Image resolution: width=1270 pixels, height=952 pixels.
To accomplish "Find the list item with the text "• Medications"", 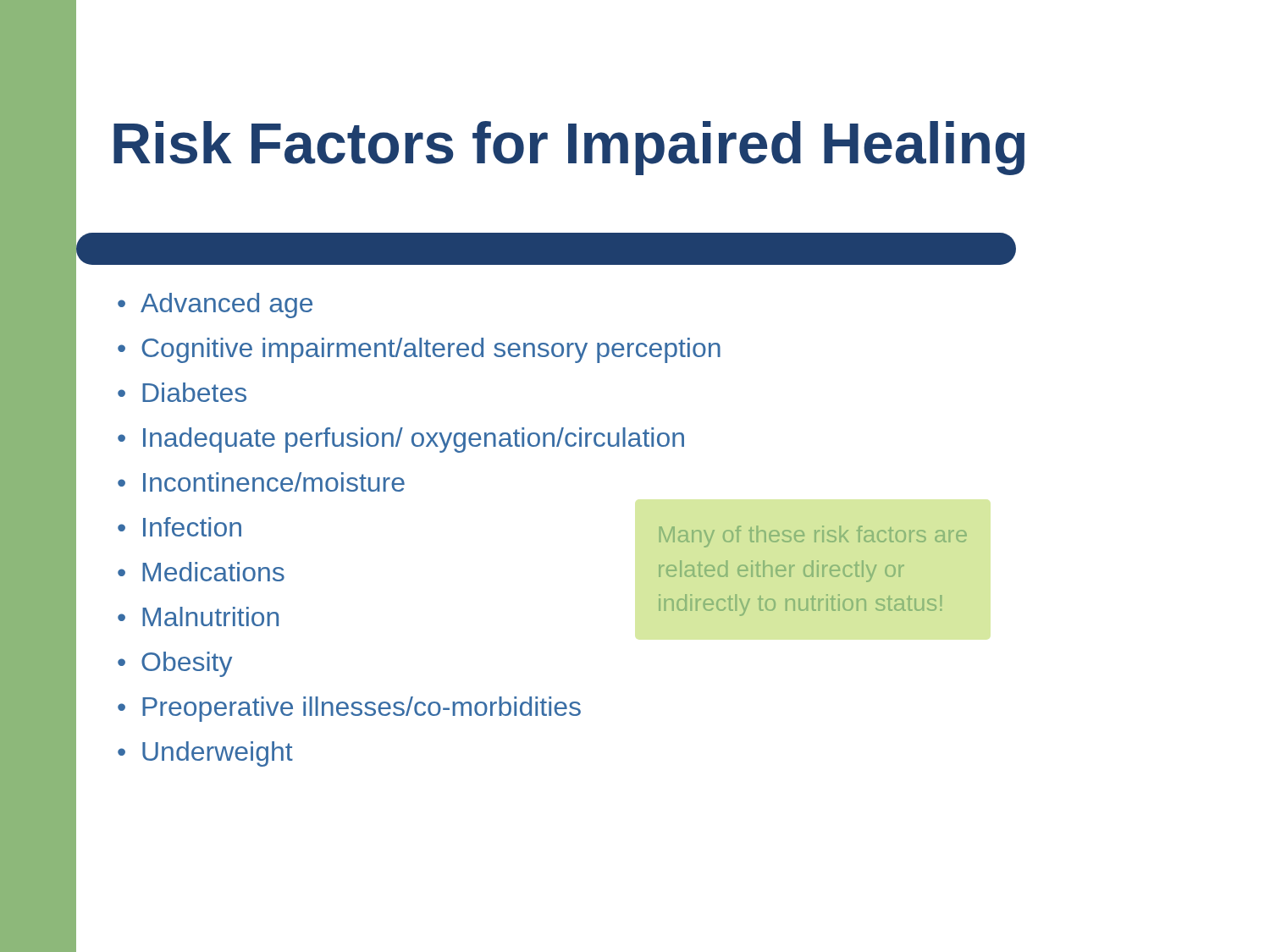I will [201, 572].
